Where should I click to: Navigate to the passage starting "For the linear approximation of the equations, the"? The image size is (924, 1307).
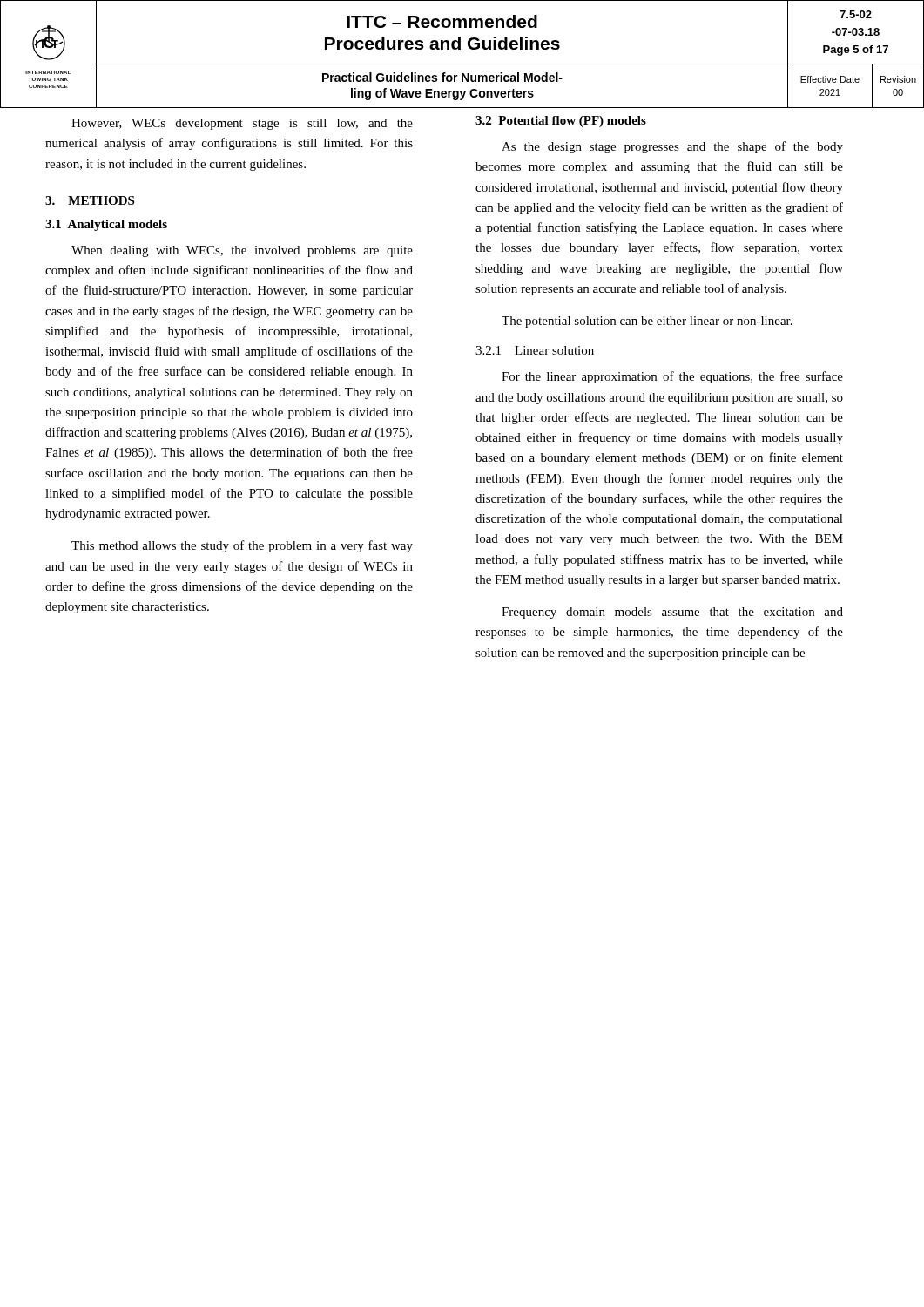click(659, 478)
